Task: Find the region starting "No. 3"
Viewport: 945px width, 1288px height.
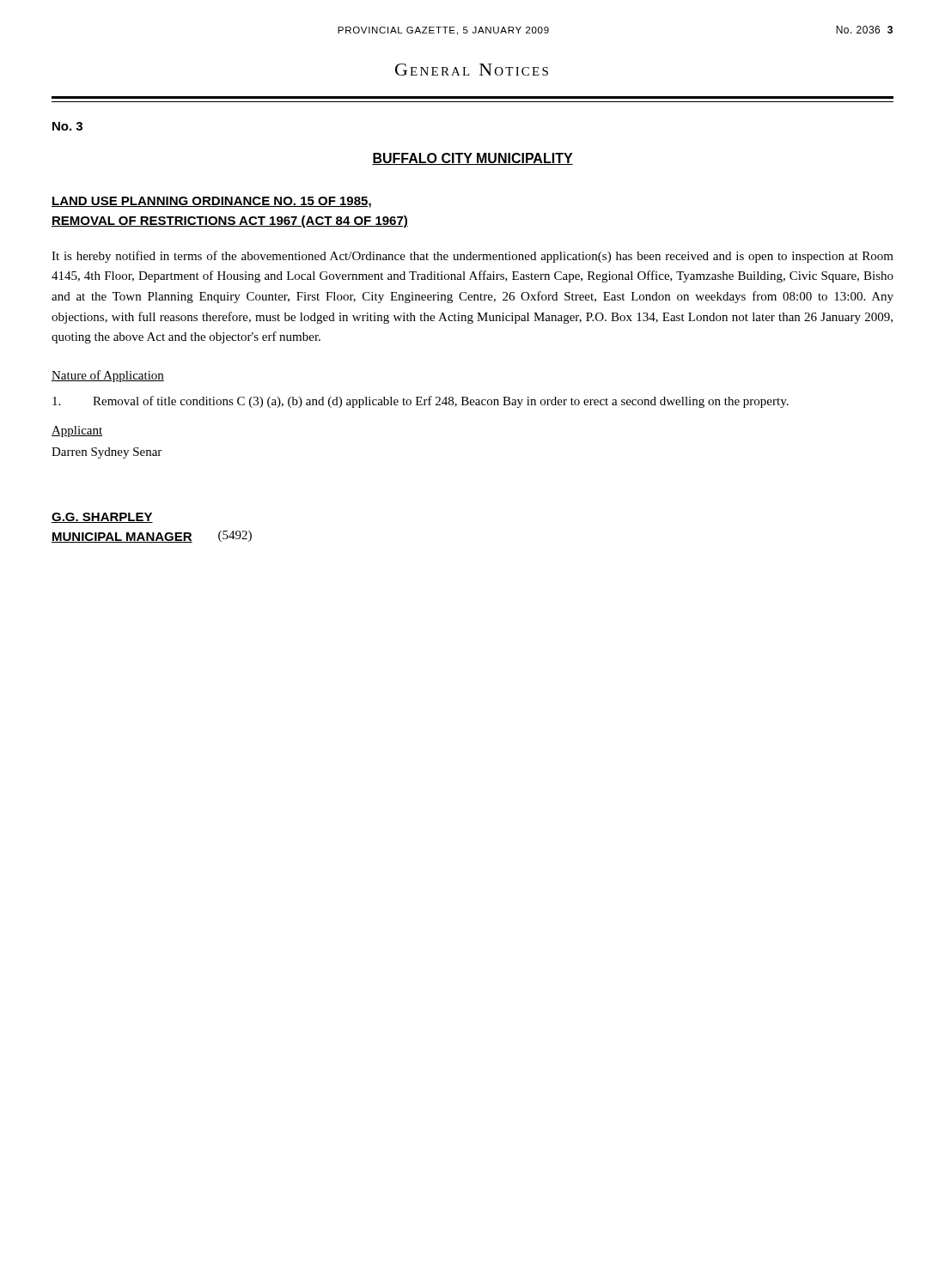Action: tap(67, 126)
